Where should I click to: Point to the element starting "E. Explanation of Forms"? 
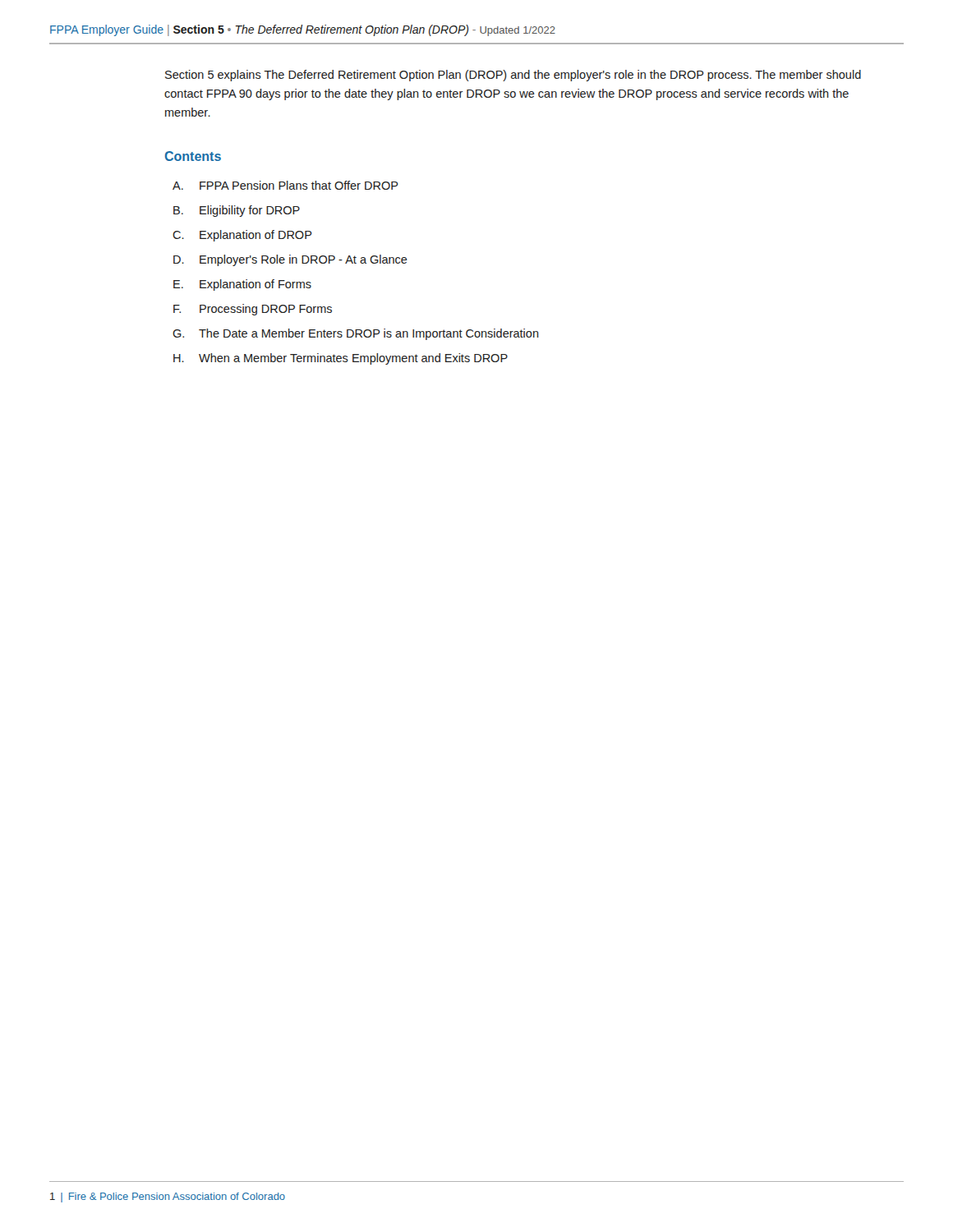242,284
